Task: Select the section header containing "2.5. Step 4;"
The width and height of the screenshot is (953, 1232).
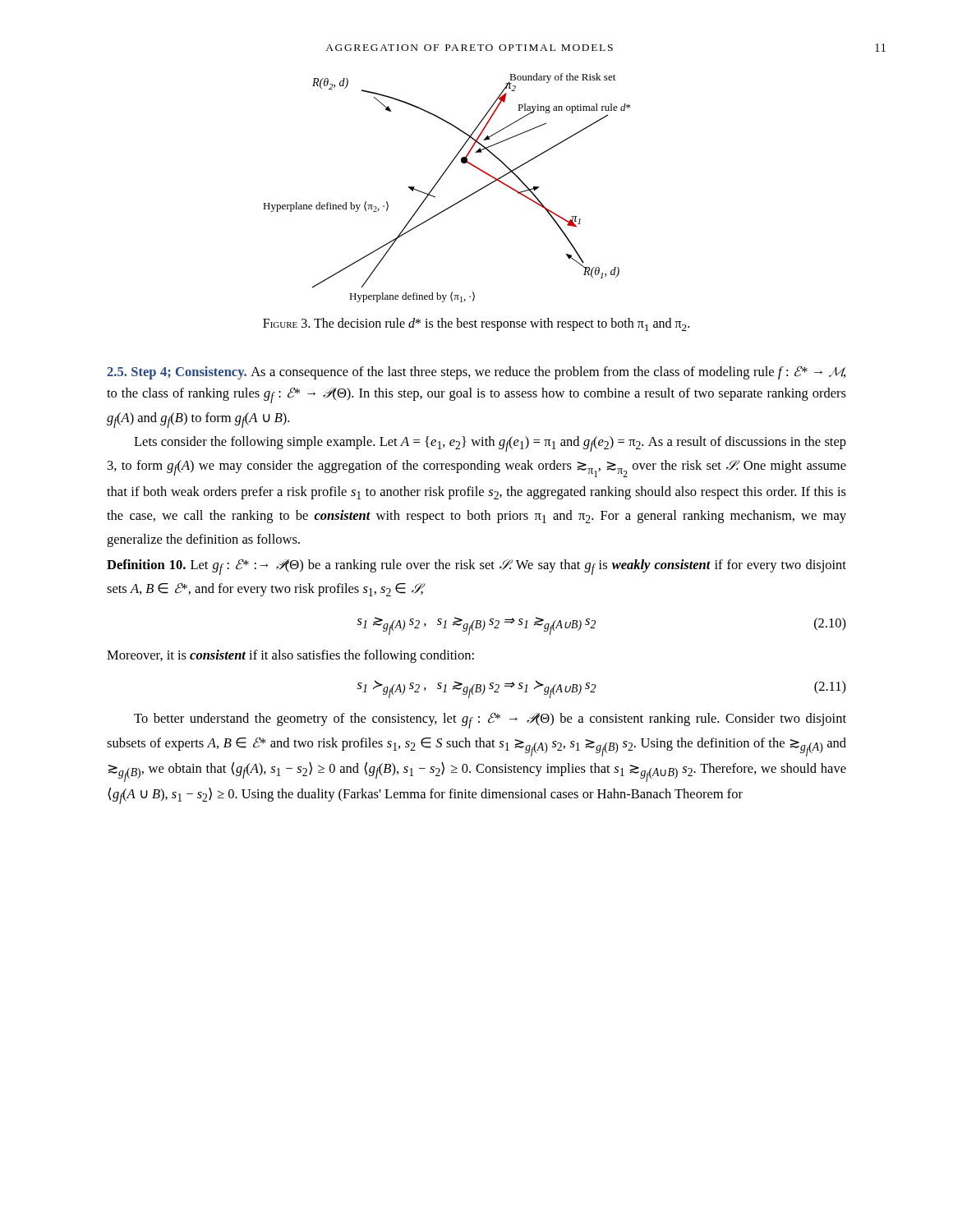Action: coord(179,372)
